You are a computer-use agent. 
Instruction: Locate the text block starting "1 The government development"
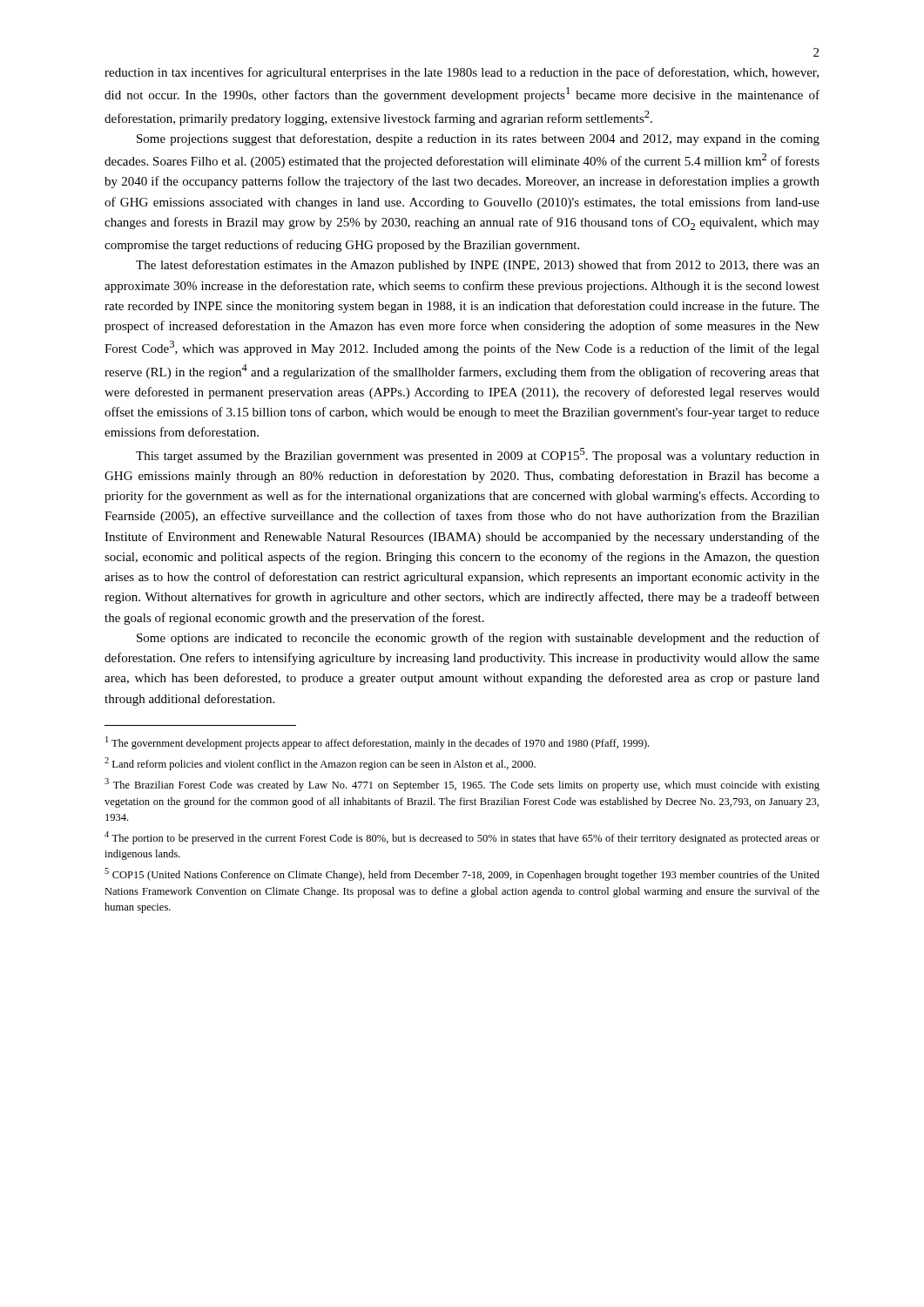pos(462,742)
